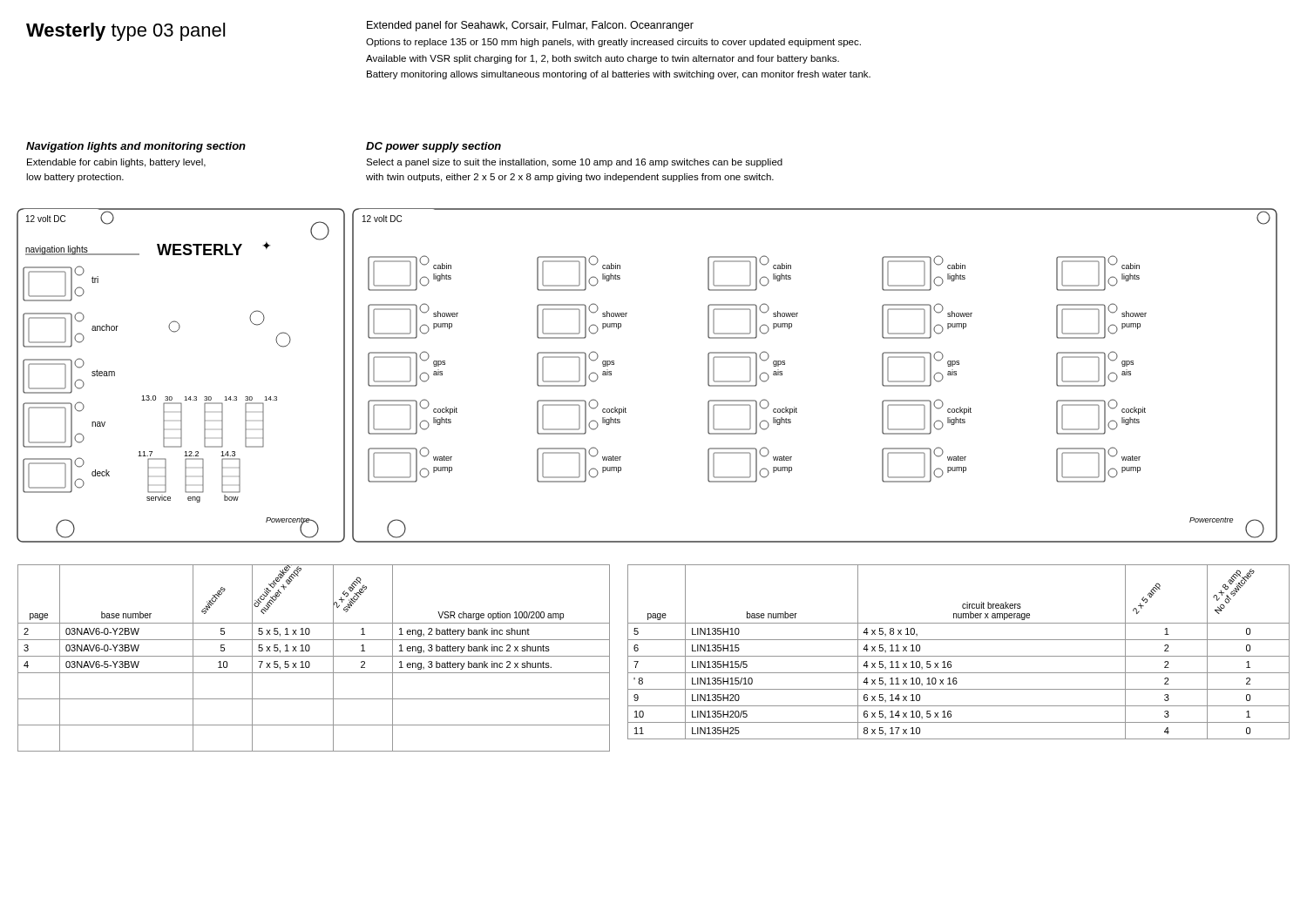Find the element starting "Westerly type 03 panel"
The height and width of the screenshot is (924, 1307).
click(126, 30)
